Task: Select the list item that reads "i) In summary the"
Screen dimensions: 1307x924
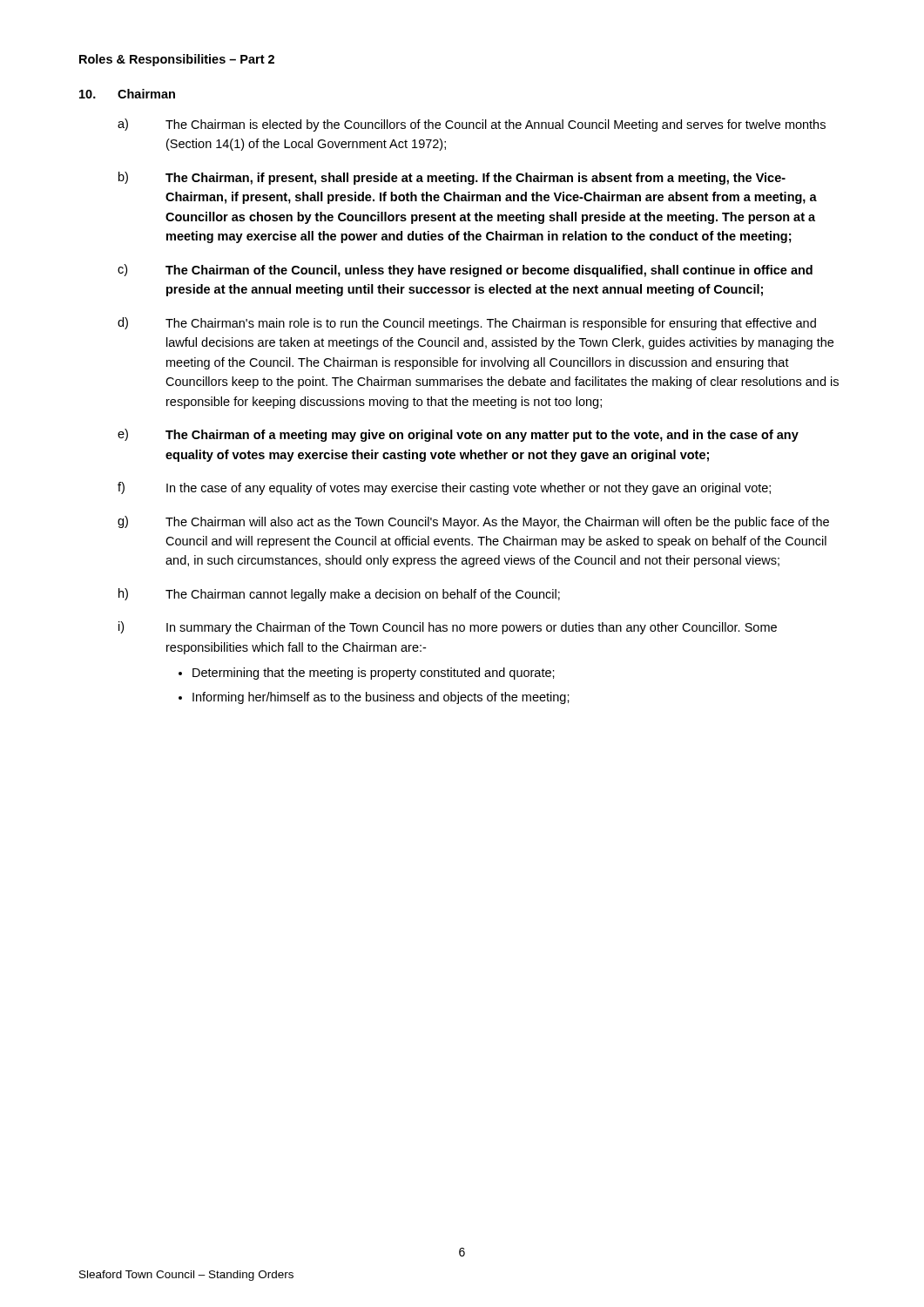Action: point(482,665)
